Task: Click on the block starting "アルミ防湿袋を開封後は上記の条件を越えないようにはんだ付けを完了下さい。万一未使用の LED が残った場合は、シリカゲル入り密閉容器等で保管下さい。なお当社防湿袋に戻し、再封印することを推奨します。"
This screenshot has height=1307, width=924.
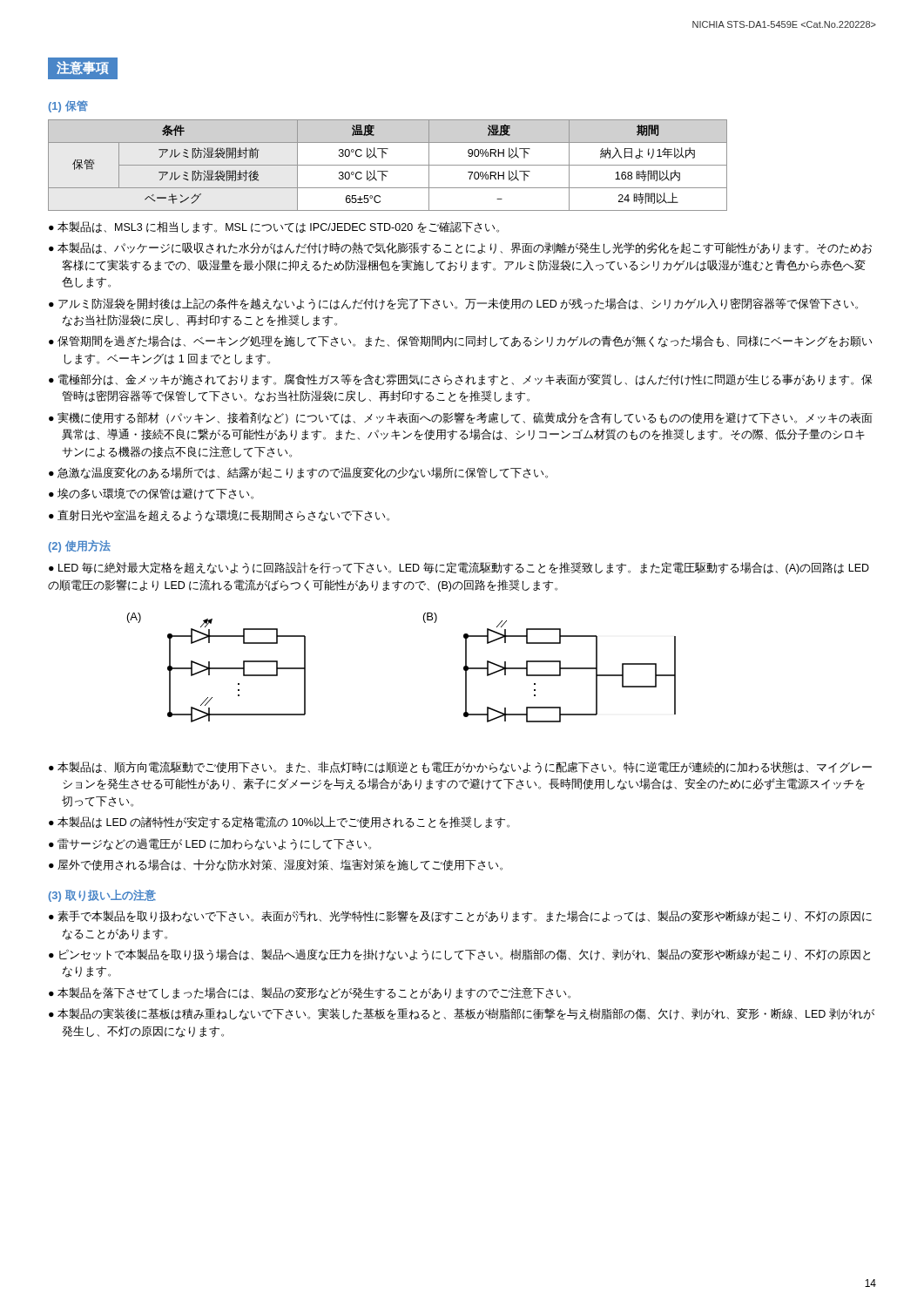Action: point(462,312)
